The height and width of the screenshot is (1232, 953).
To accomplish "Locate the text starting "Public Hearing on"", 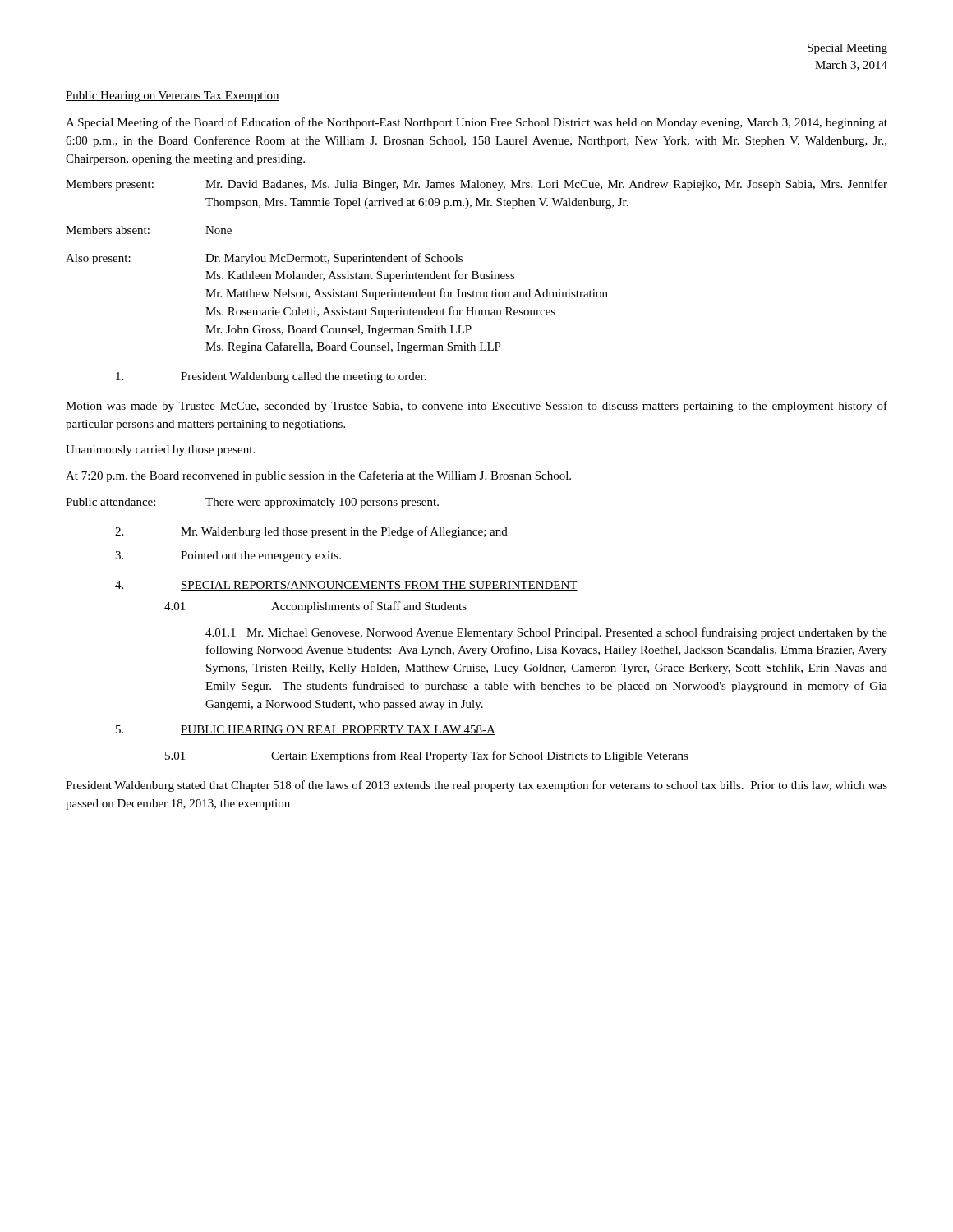I will [x=172, y=95].
